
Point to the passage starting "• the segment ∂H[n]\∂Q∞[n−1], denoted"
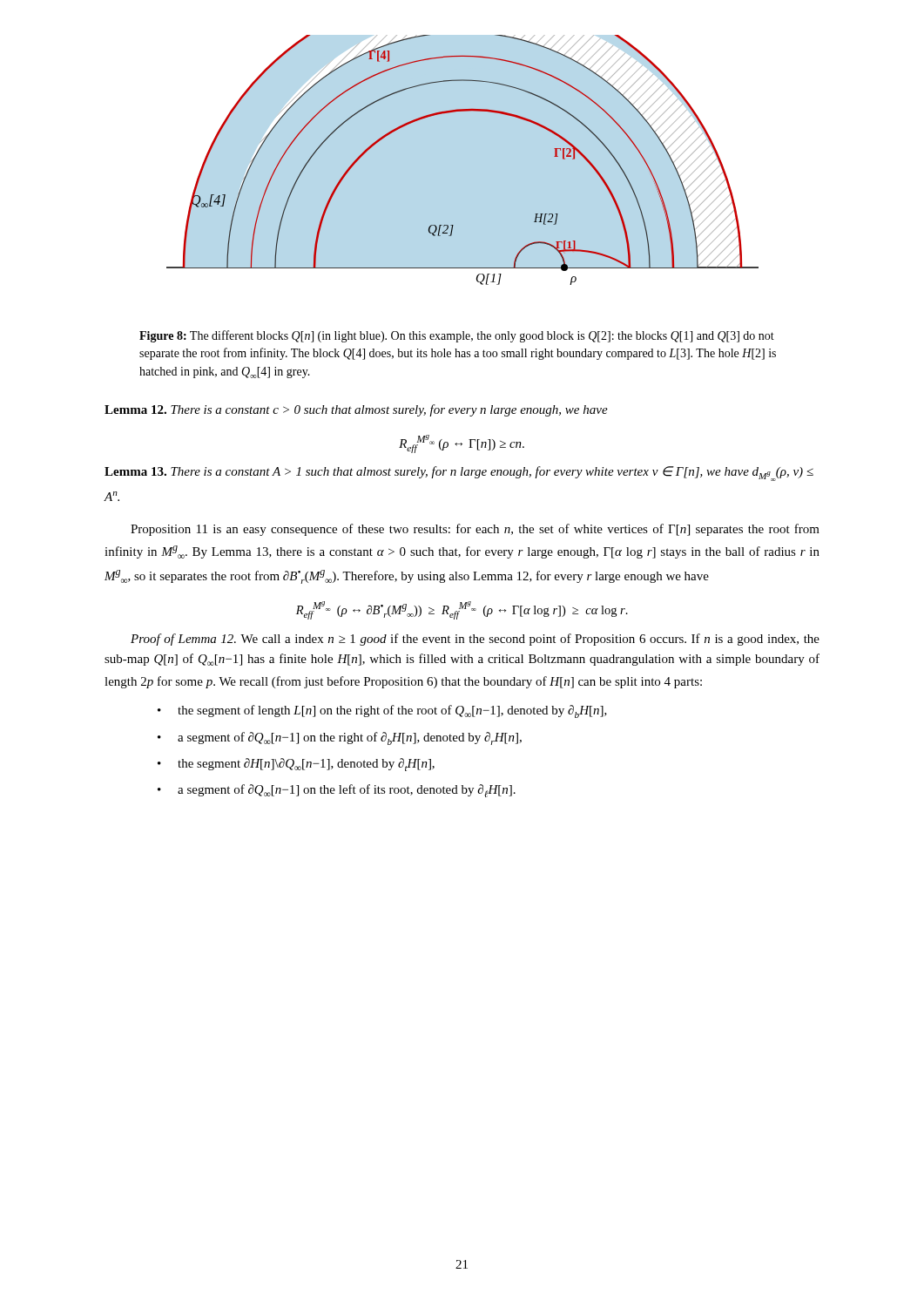pyautogui.click(x=296, y=765)
